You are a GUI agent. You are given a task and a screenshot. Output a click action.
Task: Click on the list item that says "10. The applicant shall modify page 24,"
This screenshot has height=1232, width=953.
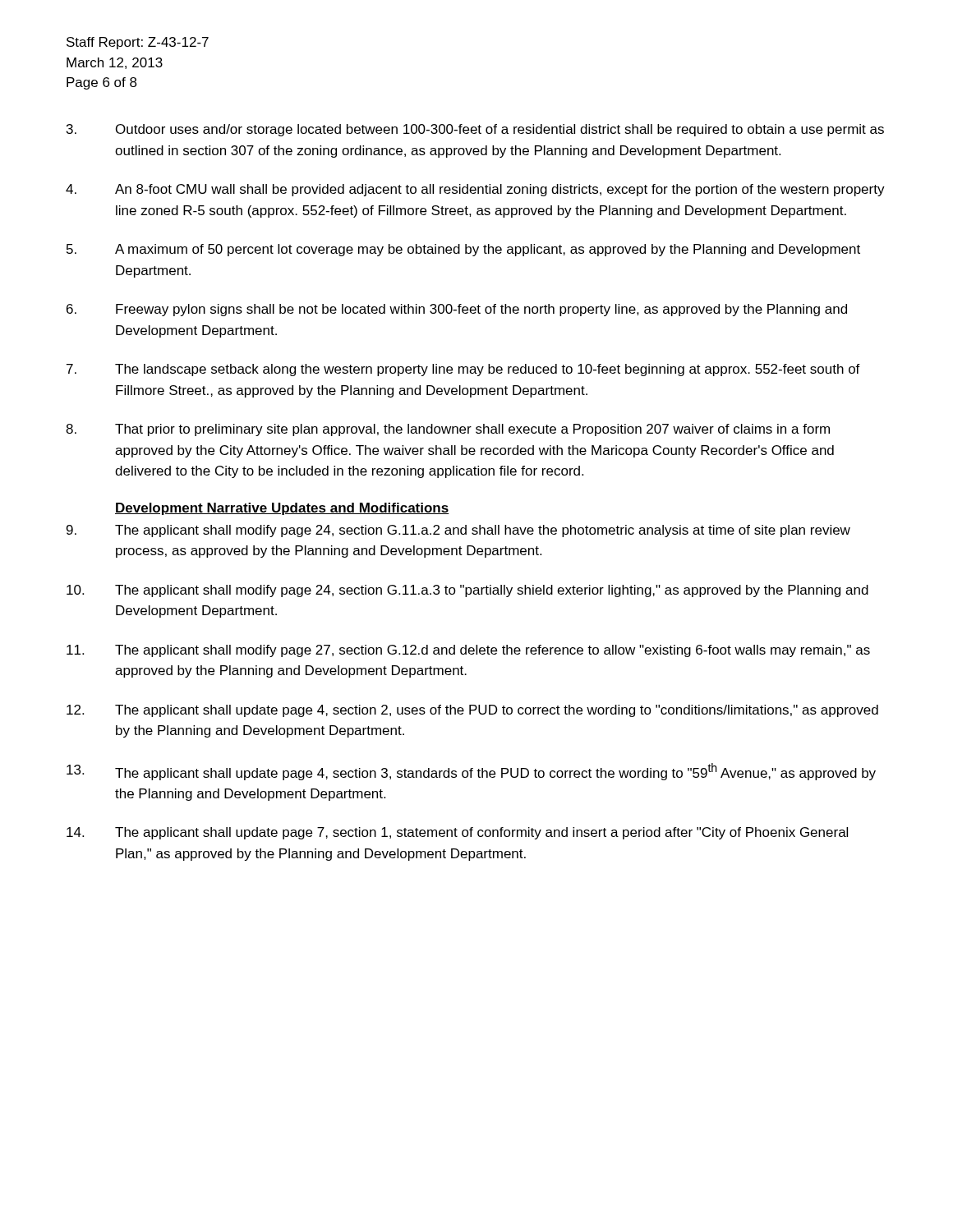point(476,600)
